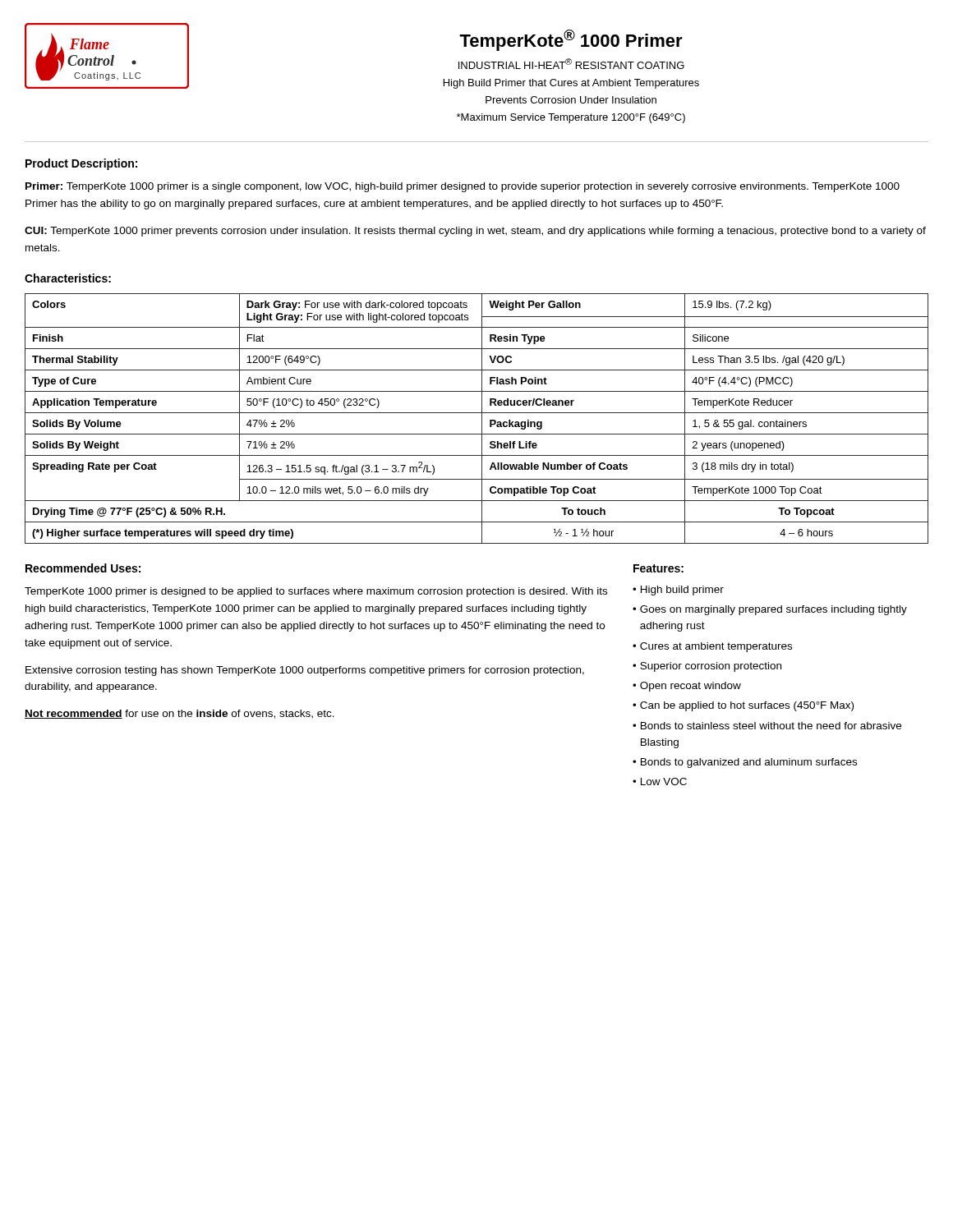Click on the region starting "Cures at ambient temperatures"
This screenshot has height=1232, width=953.
point(716,646)
